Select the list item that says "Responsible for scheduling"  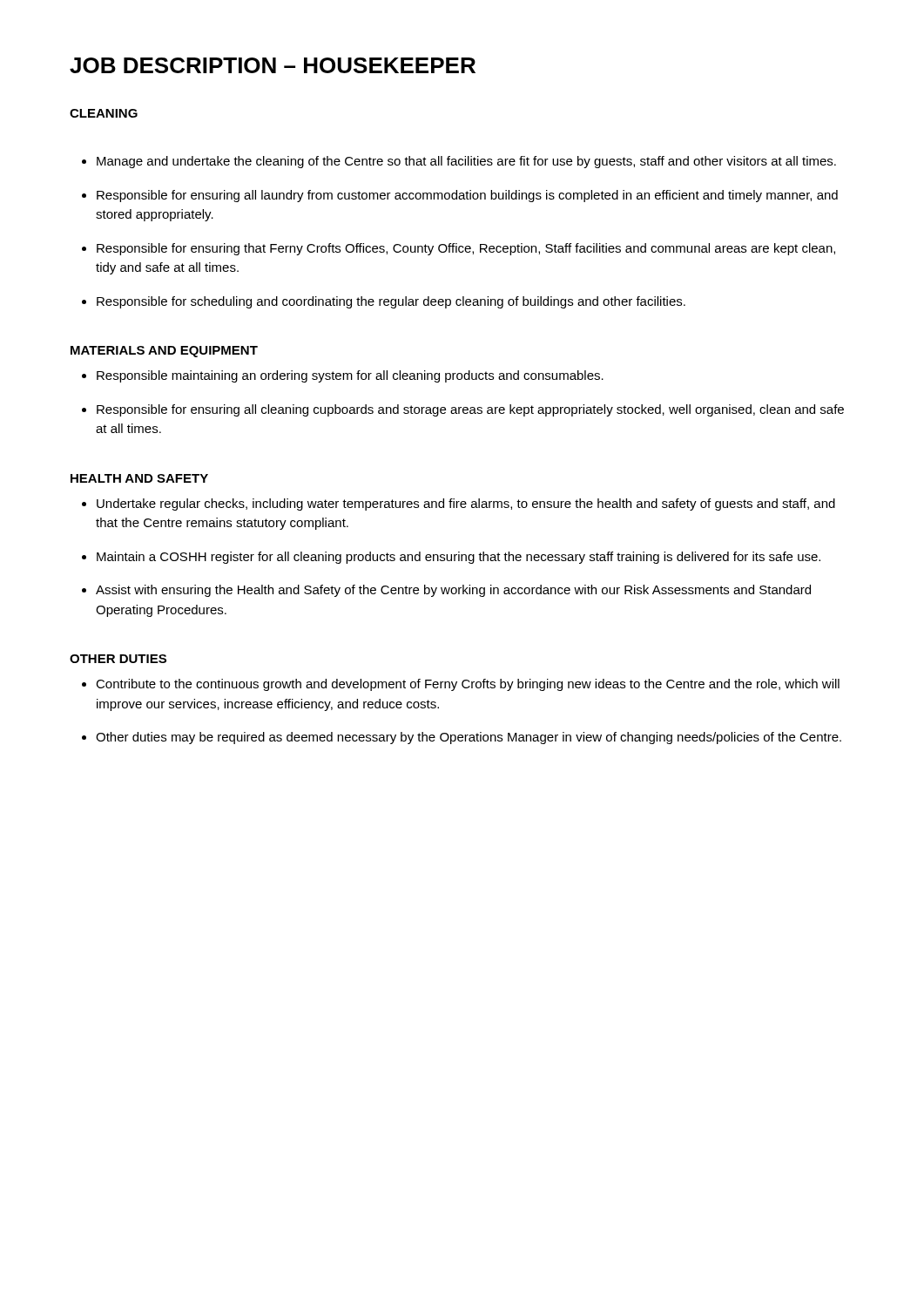tap(462, 301)
